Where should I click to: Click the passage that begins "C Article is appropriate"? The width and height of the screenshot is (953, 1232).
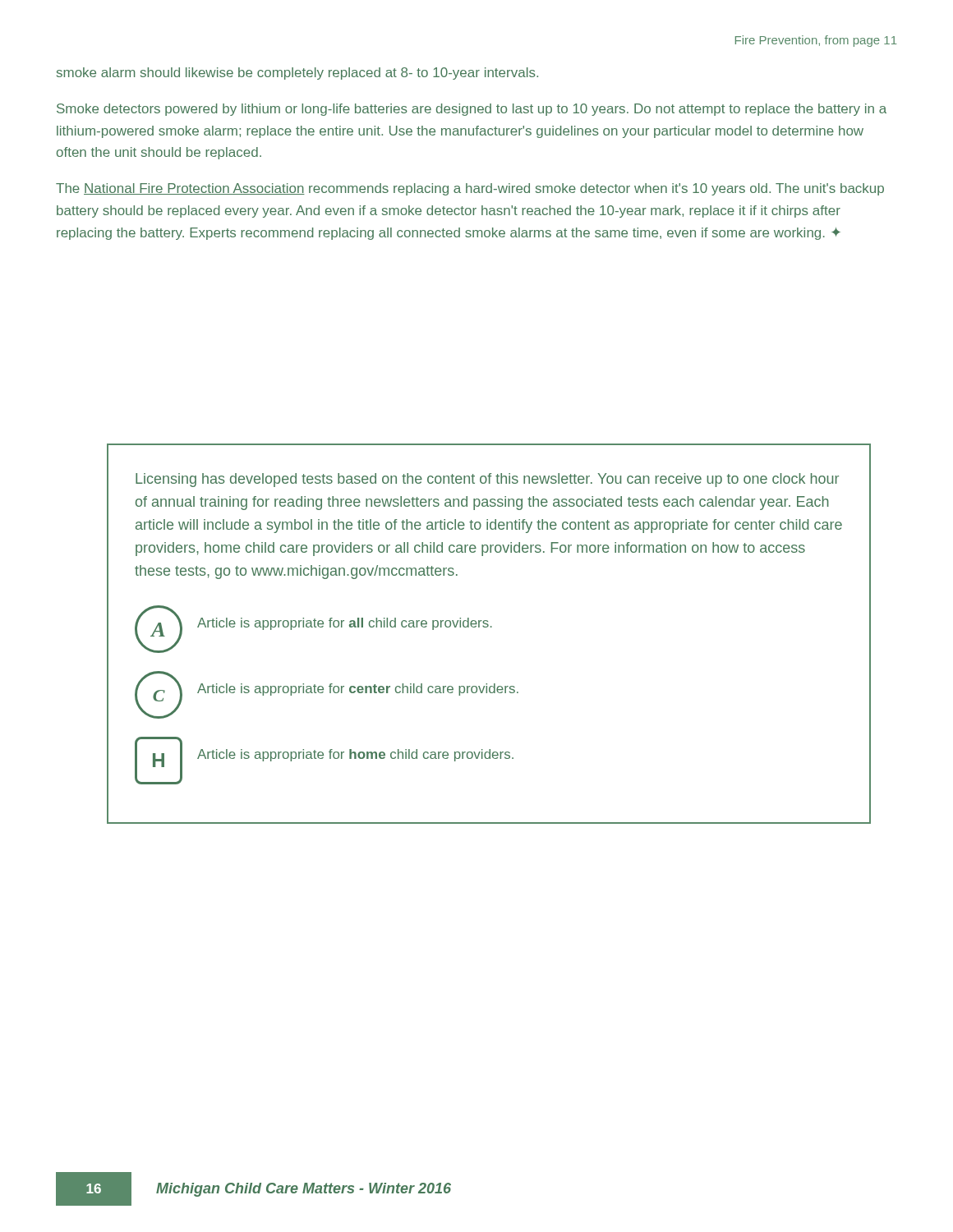click(x=327, y=695)
